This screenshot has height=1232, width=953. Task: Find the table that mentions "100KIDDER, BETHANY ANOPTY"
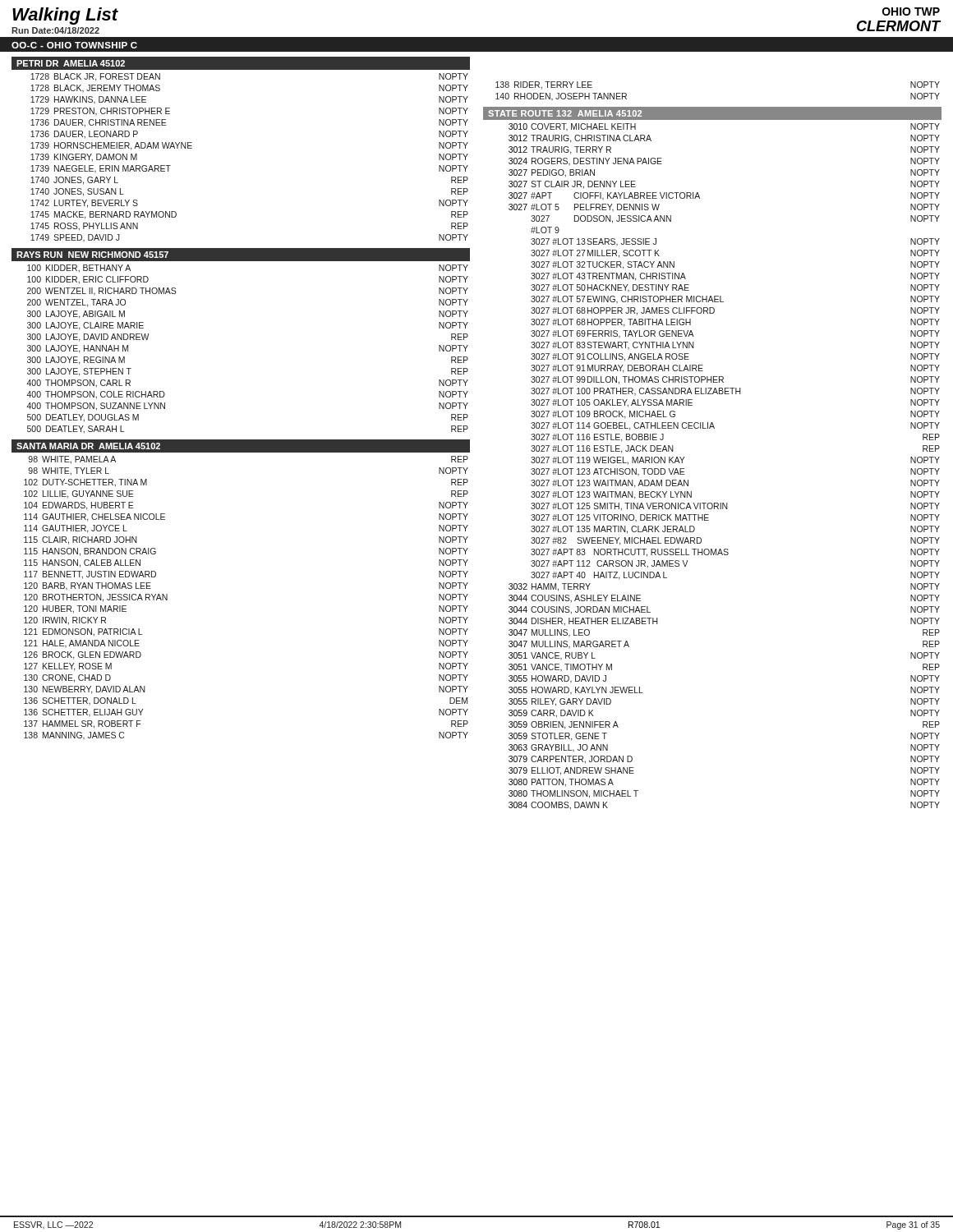click(241, 348)
